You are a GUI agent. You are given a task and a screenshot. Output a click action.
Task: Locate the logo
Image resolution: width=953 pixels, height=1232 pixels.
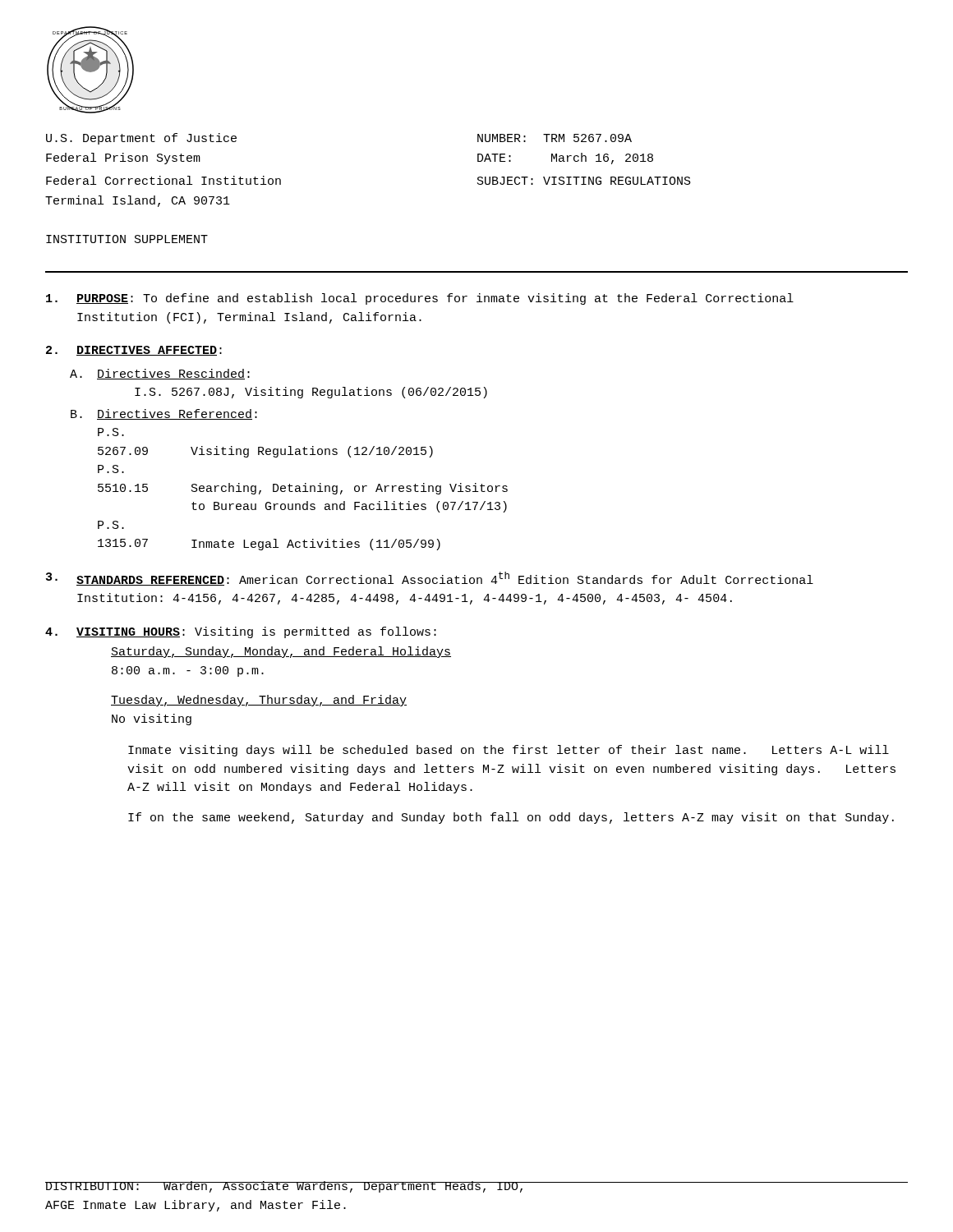point(90,70)
